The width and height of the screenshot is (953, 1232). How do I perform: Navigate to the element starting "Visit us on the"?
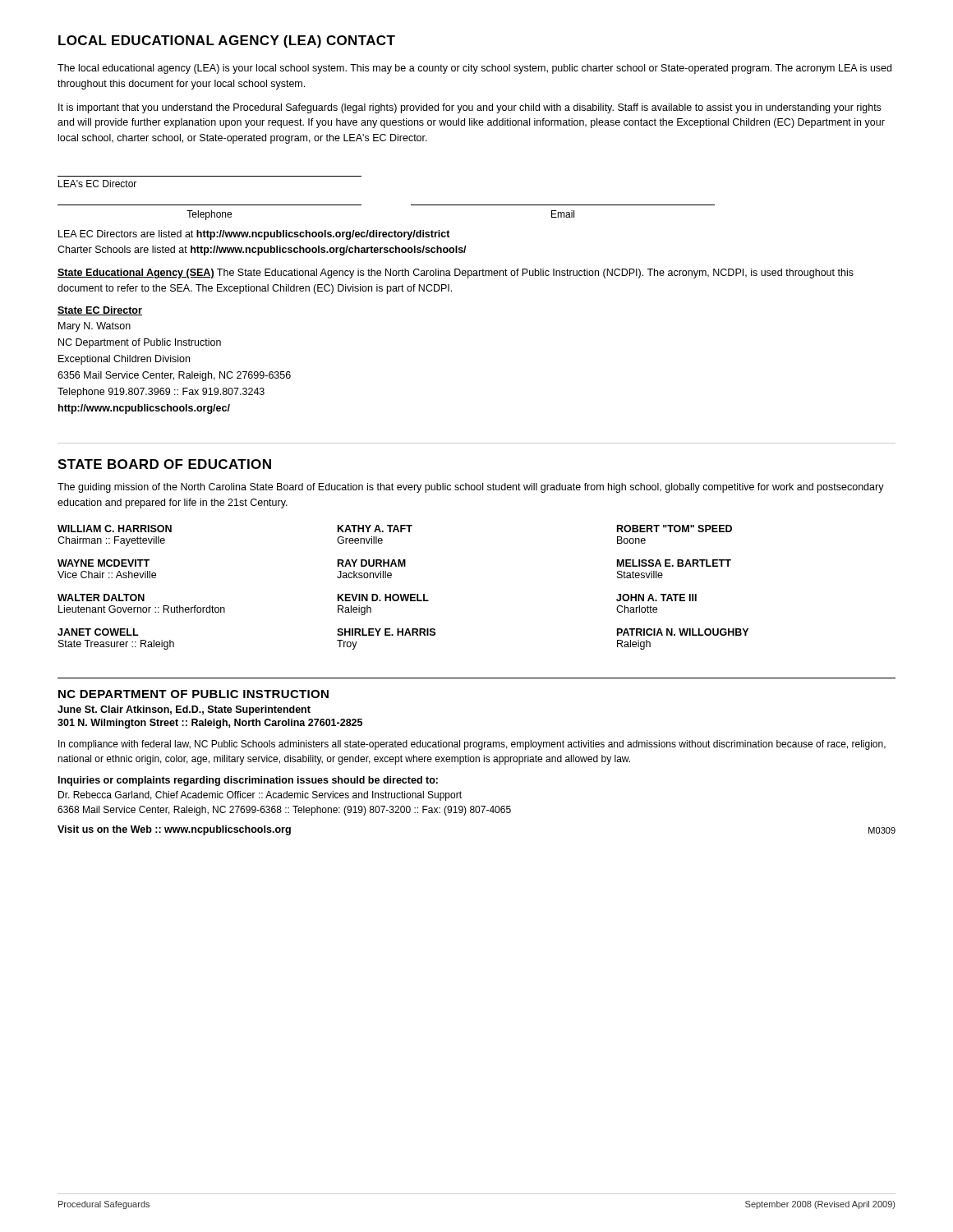coord(177,830)
